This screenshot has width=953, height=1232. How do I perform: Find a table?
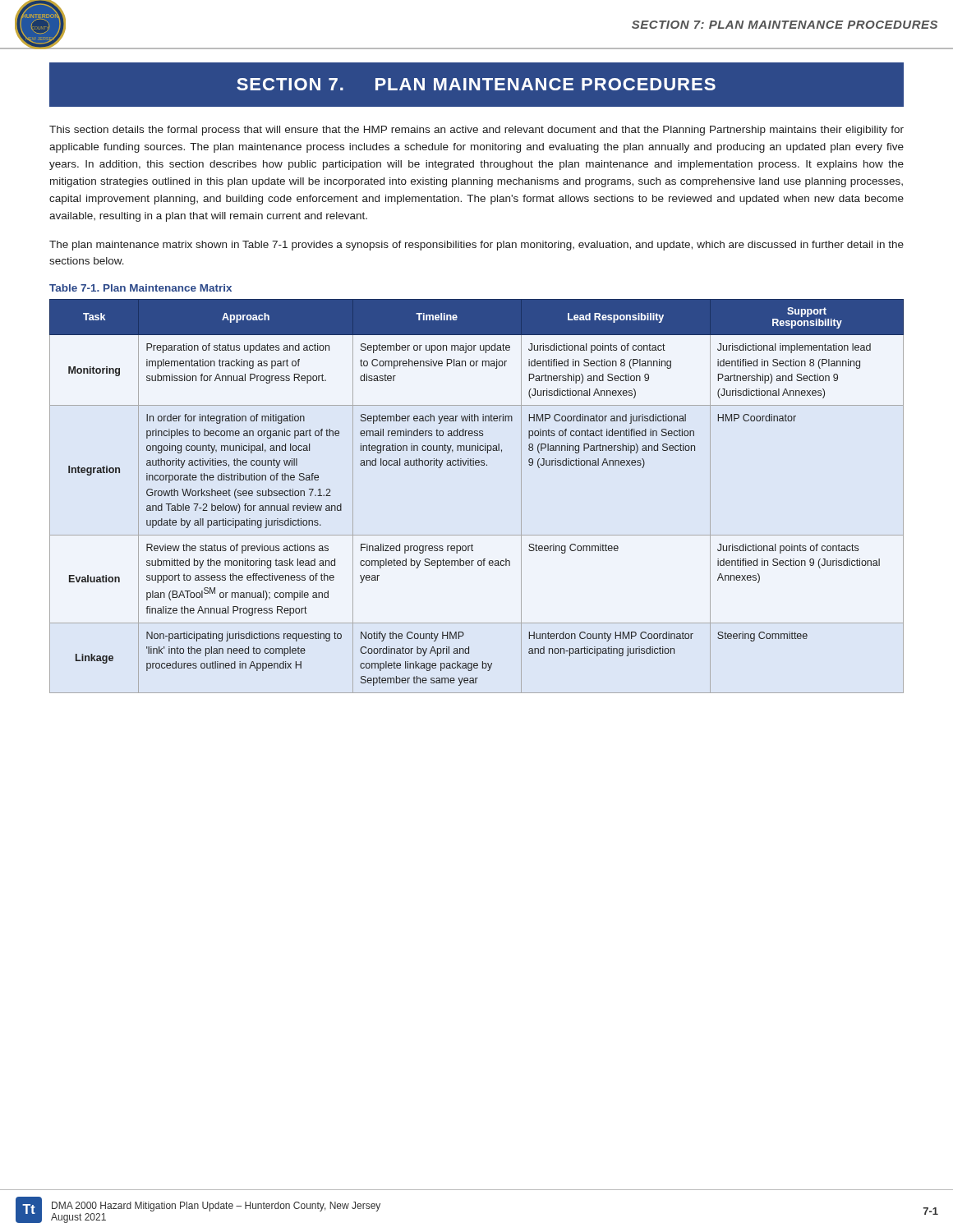point(476,496)
